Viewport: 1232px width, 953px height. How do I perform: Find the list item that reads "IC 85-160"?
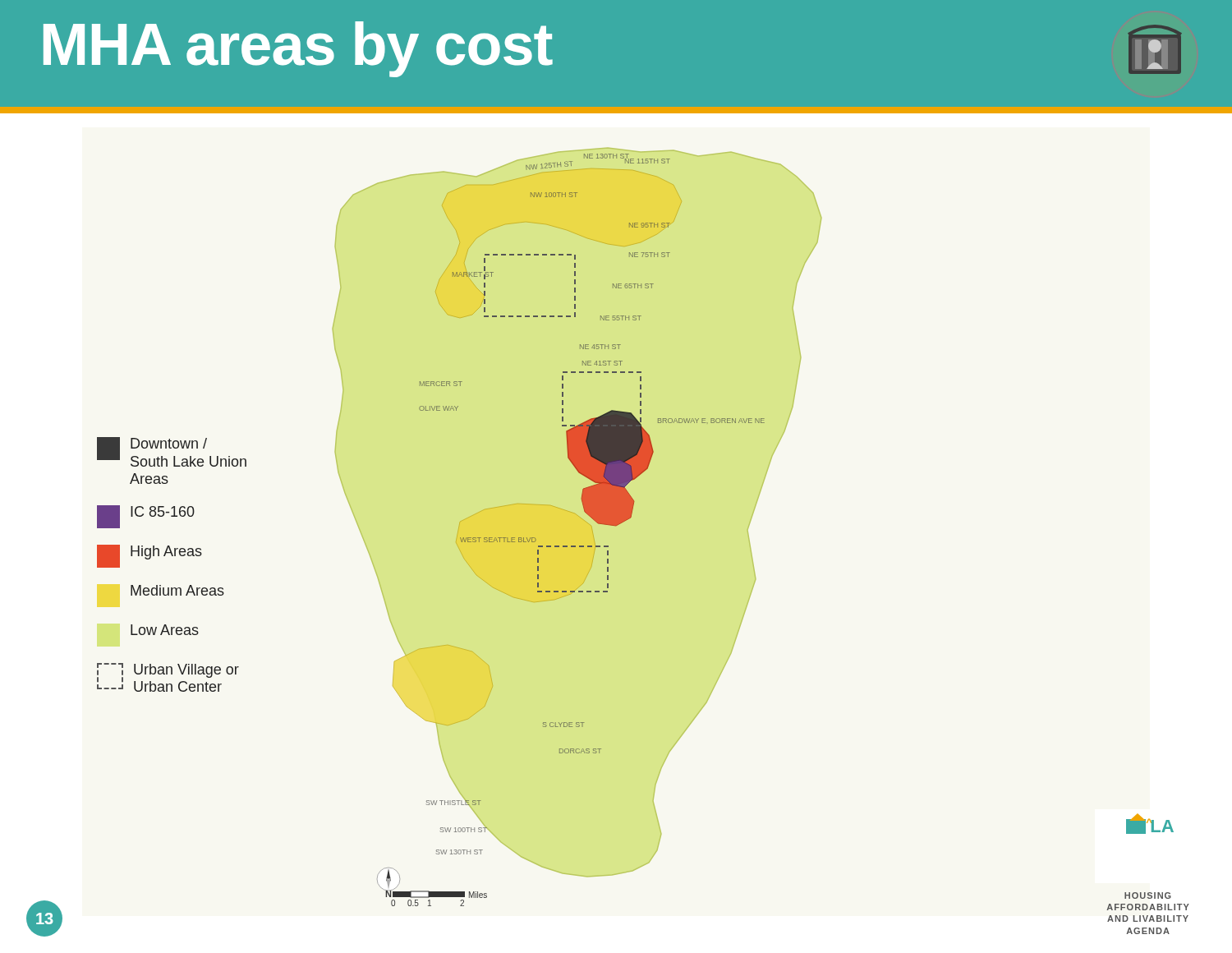coord(146,516)
